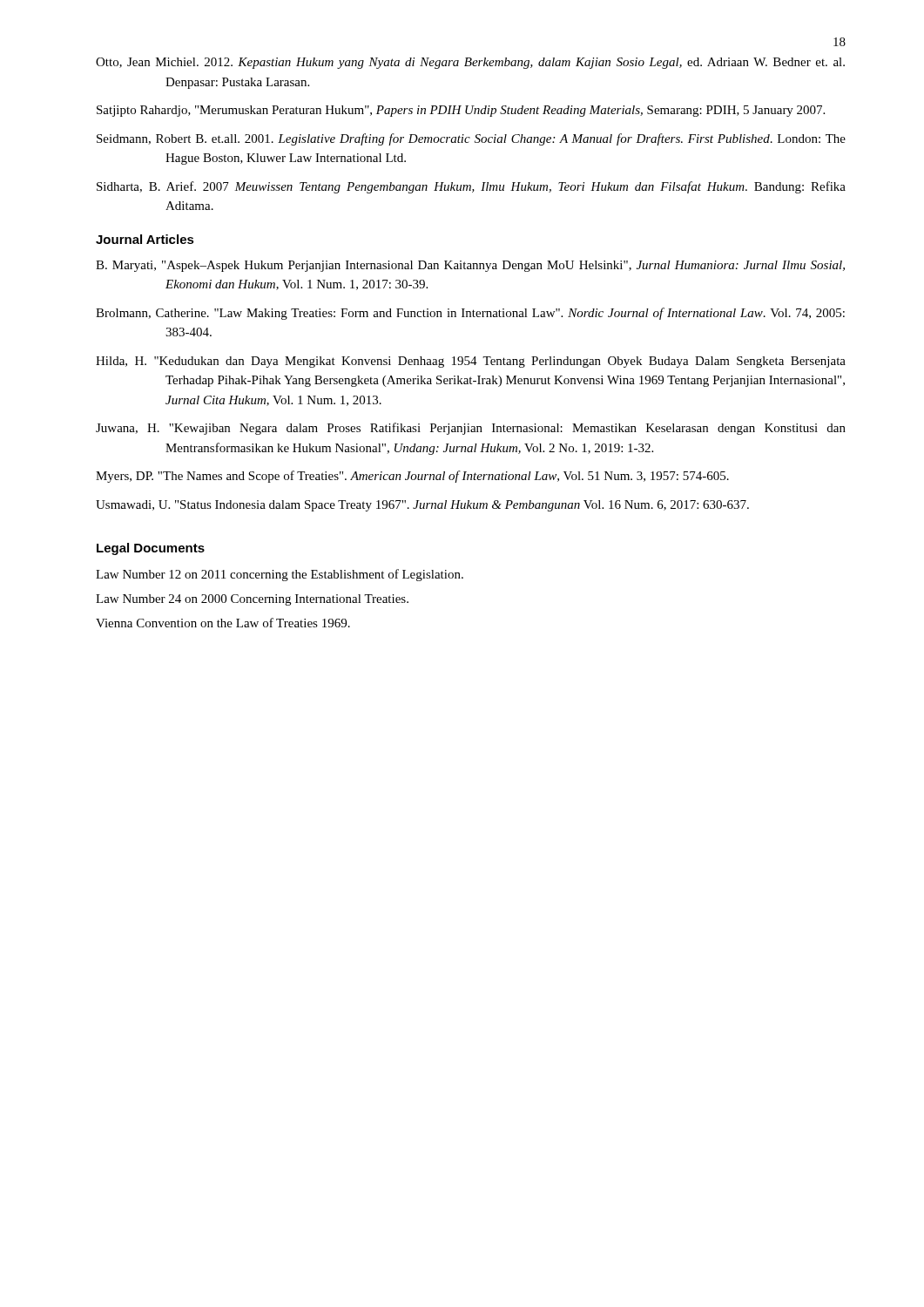
Task: Navigate to the text starting "Hilda, H. "Kedudukan"
Action: [471, 380]
